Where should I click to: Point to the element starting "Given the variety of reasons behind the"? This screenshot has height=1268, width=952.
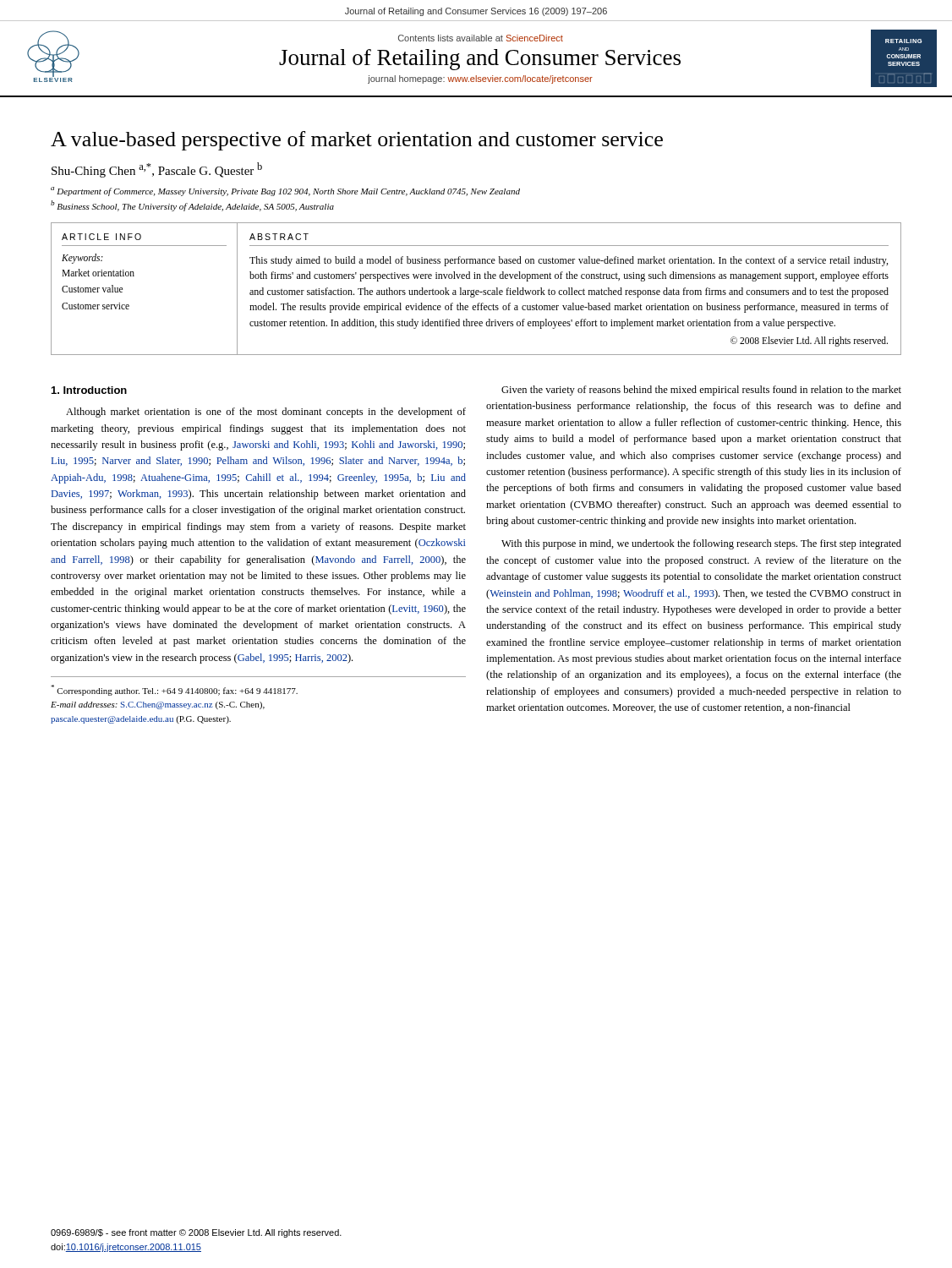pyautogui.click(x=694, y=549)
